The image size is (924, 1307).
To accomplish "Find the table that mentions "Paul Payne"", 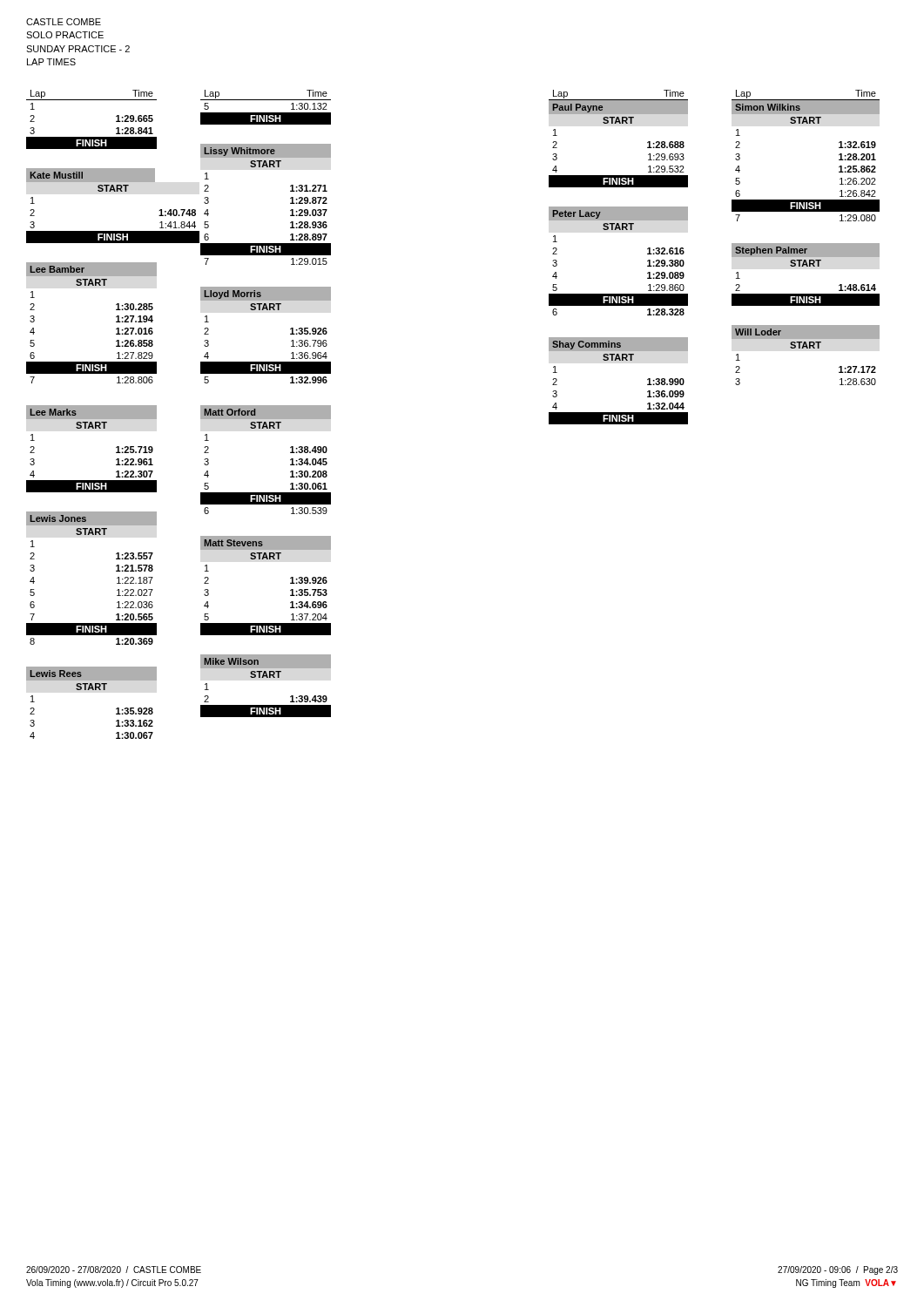I will coord(629,137).
